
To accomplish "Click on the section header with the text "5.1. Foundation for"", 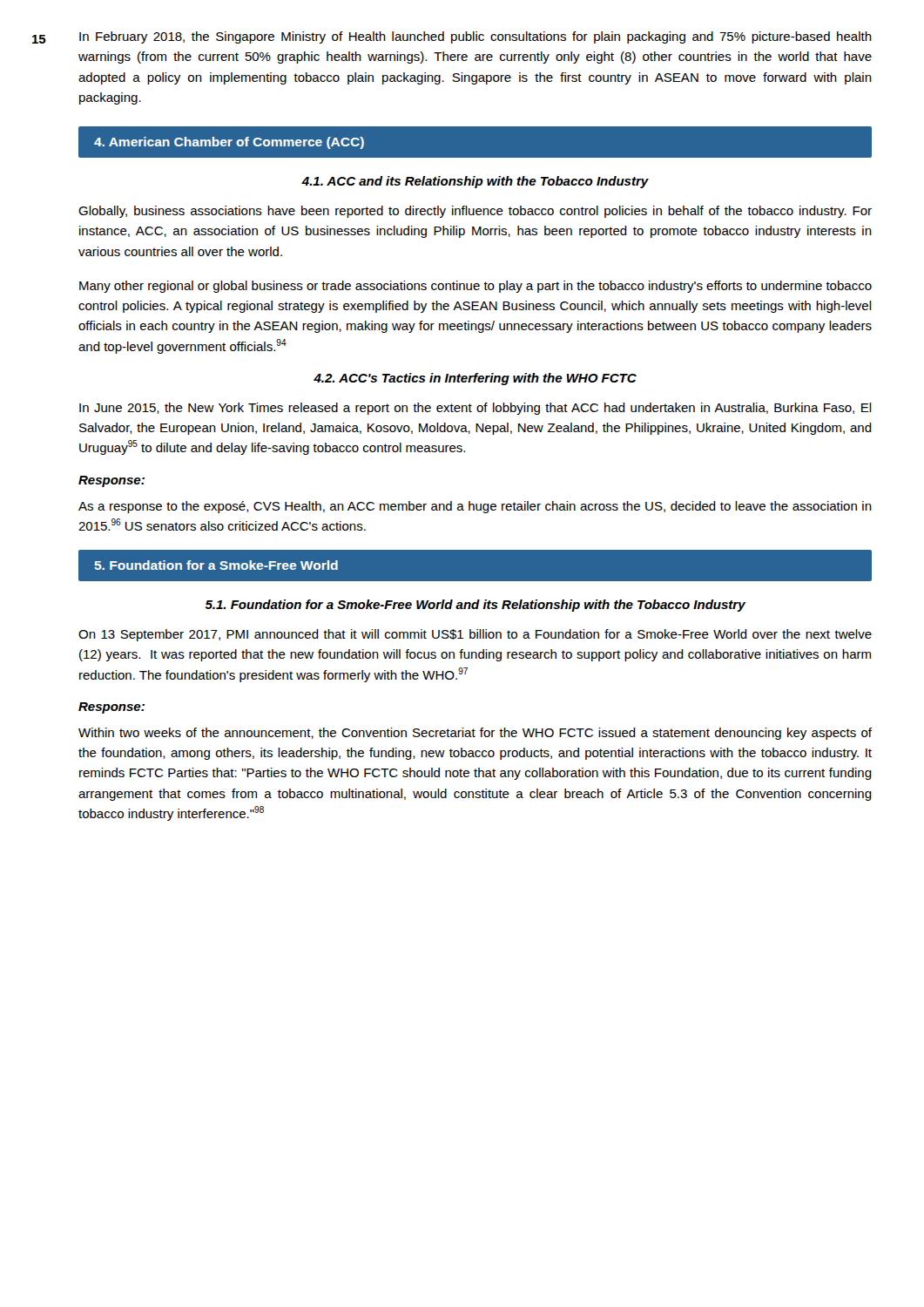I will 475,604.
